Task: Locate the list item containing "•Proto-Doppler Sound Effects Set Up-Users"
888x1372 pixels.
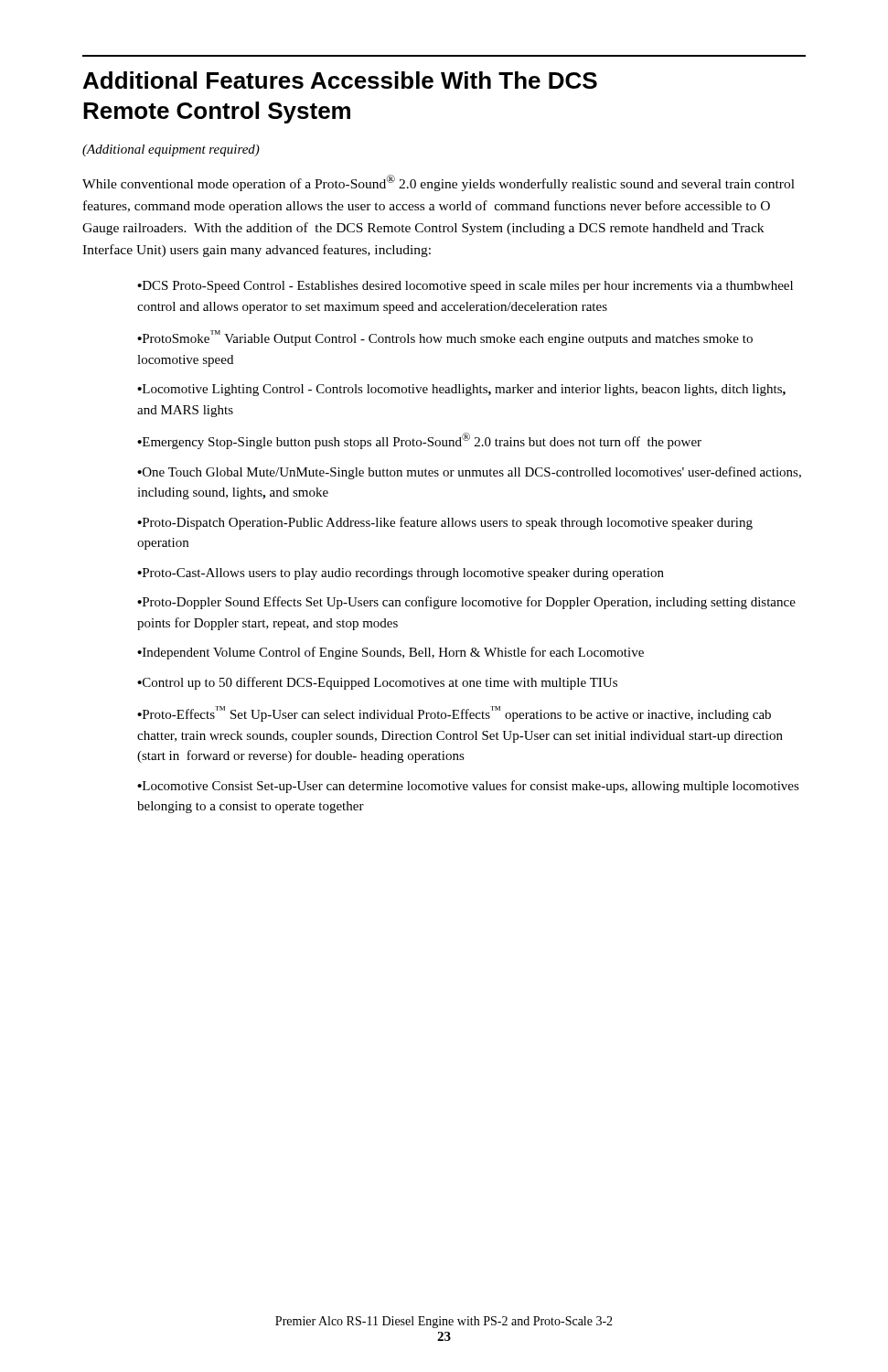Action: [x=466, y=612]
